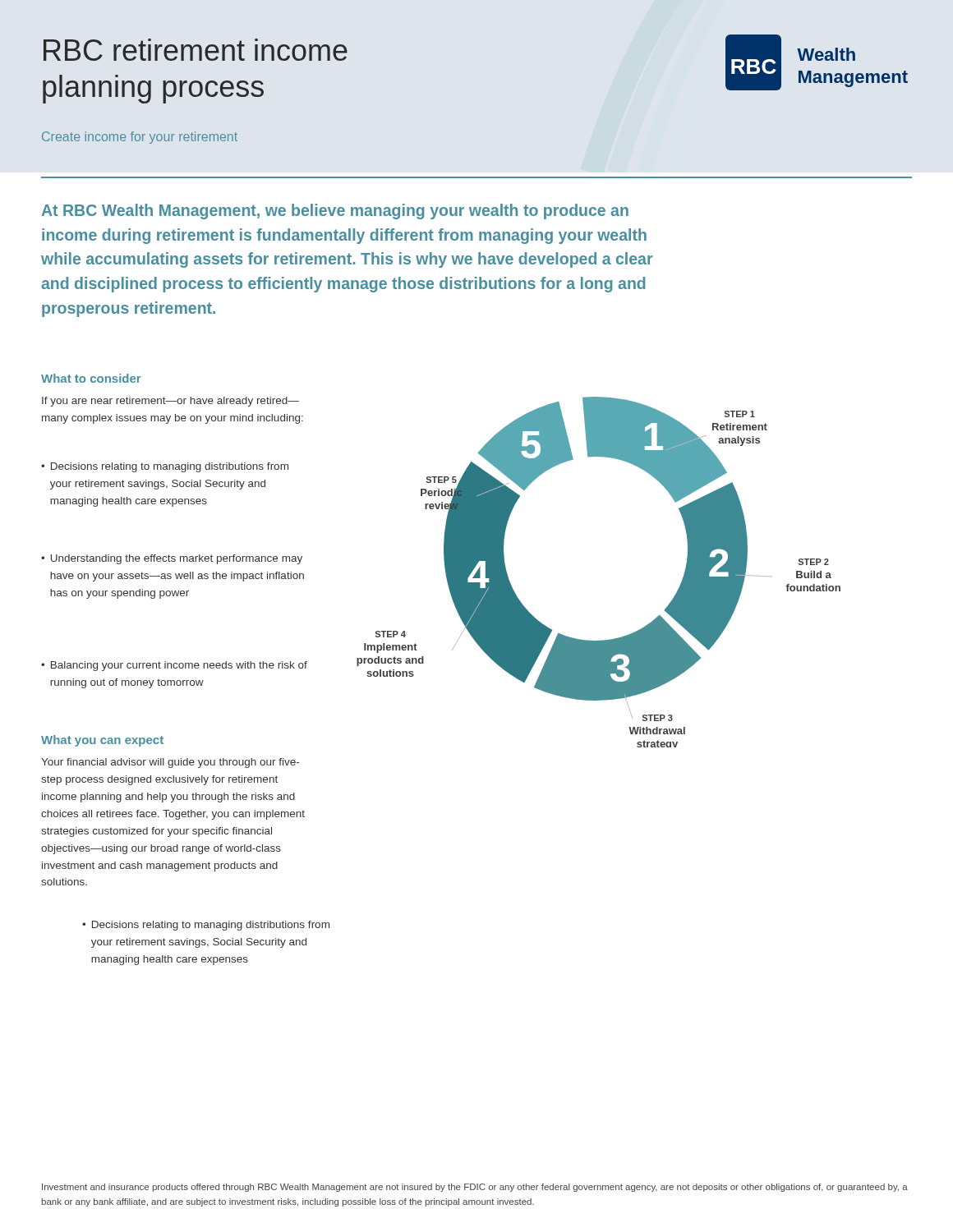Click on the region starting "• Balancing your current income needs with the"
The image size is (953, 1232).
(x=177, y=674)
